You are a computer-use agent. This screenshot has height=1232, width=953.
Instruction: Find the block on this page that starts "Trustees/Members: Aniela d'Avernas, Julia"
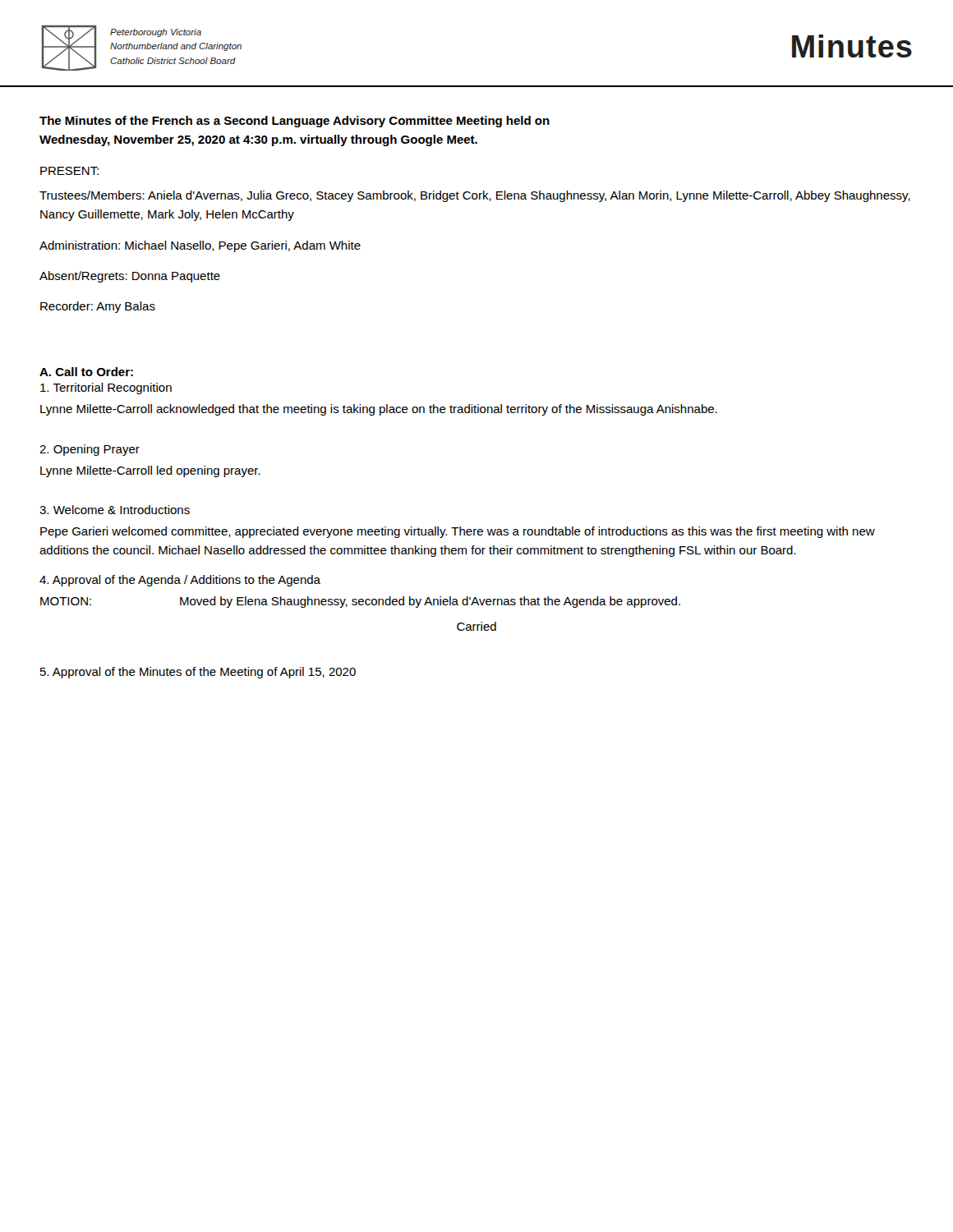tap(475, 205)
